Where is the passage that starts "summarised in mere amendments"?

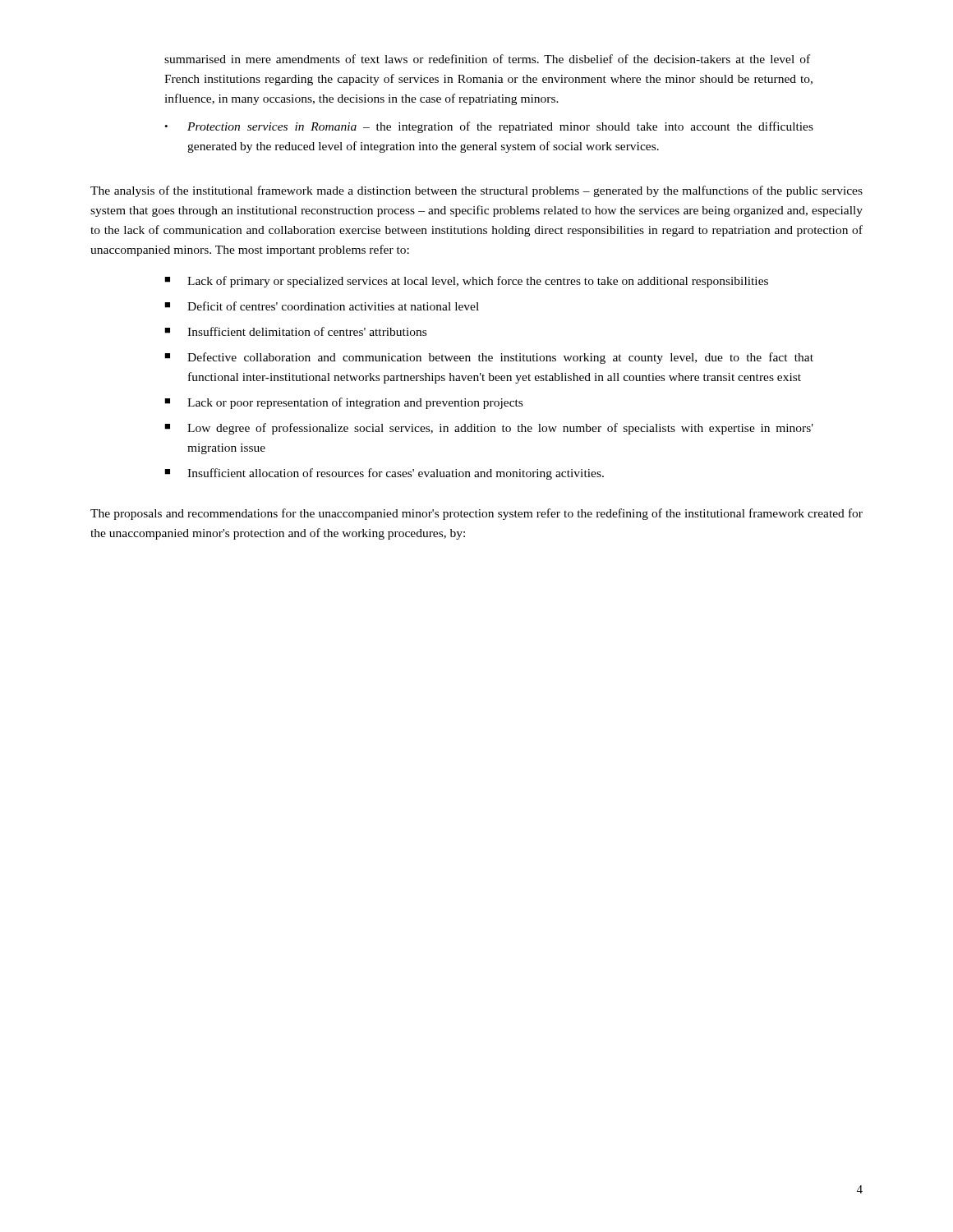click(489, 78)
